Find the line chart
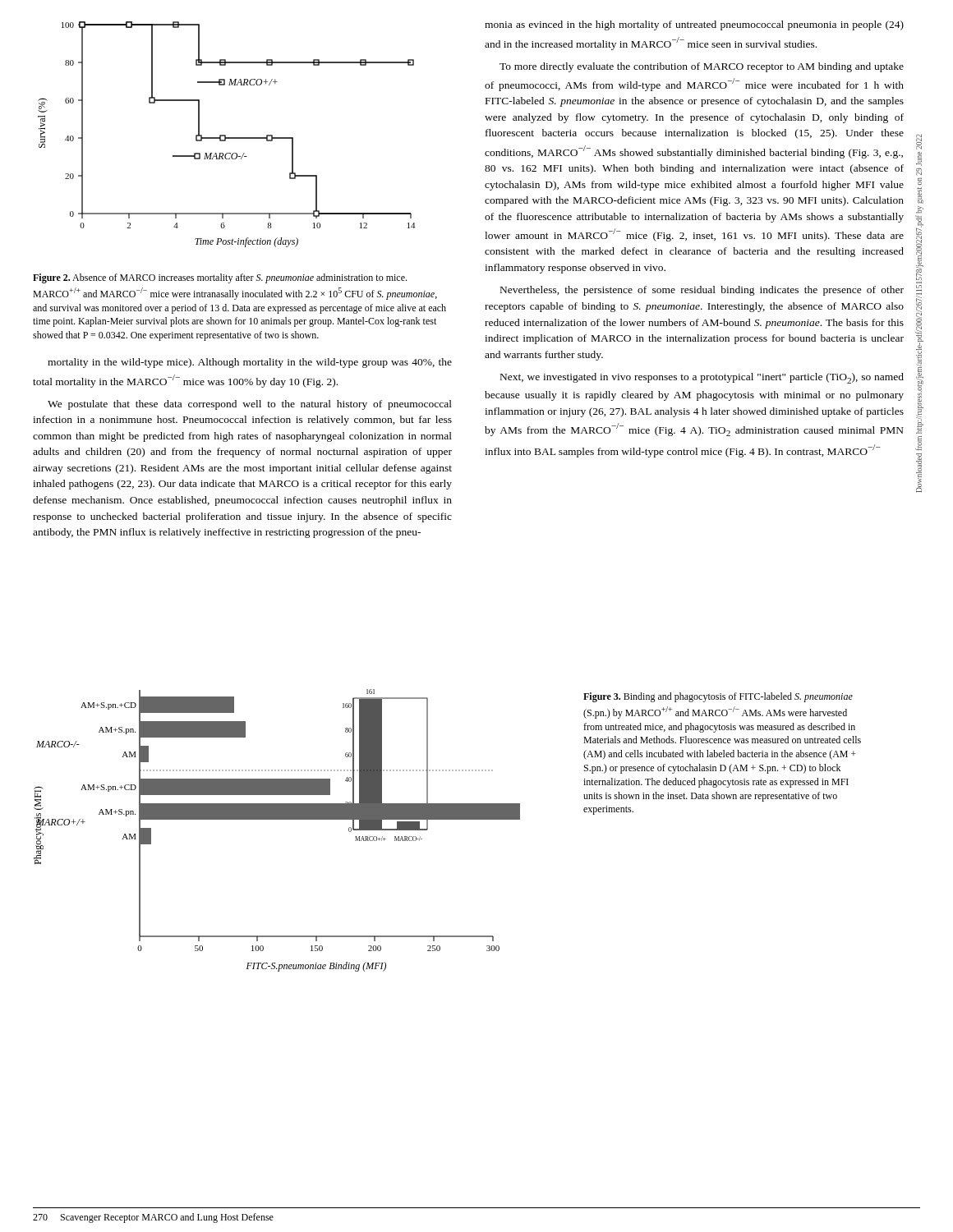This screenshot has width=953, height=1232. coord(242,141)
